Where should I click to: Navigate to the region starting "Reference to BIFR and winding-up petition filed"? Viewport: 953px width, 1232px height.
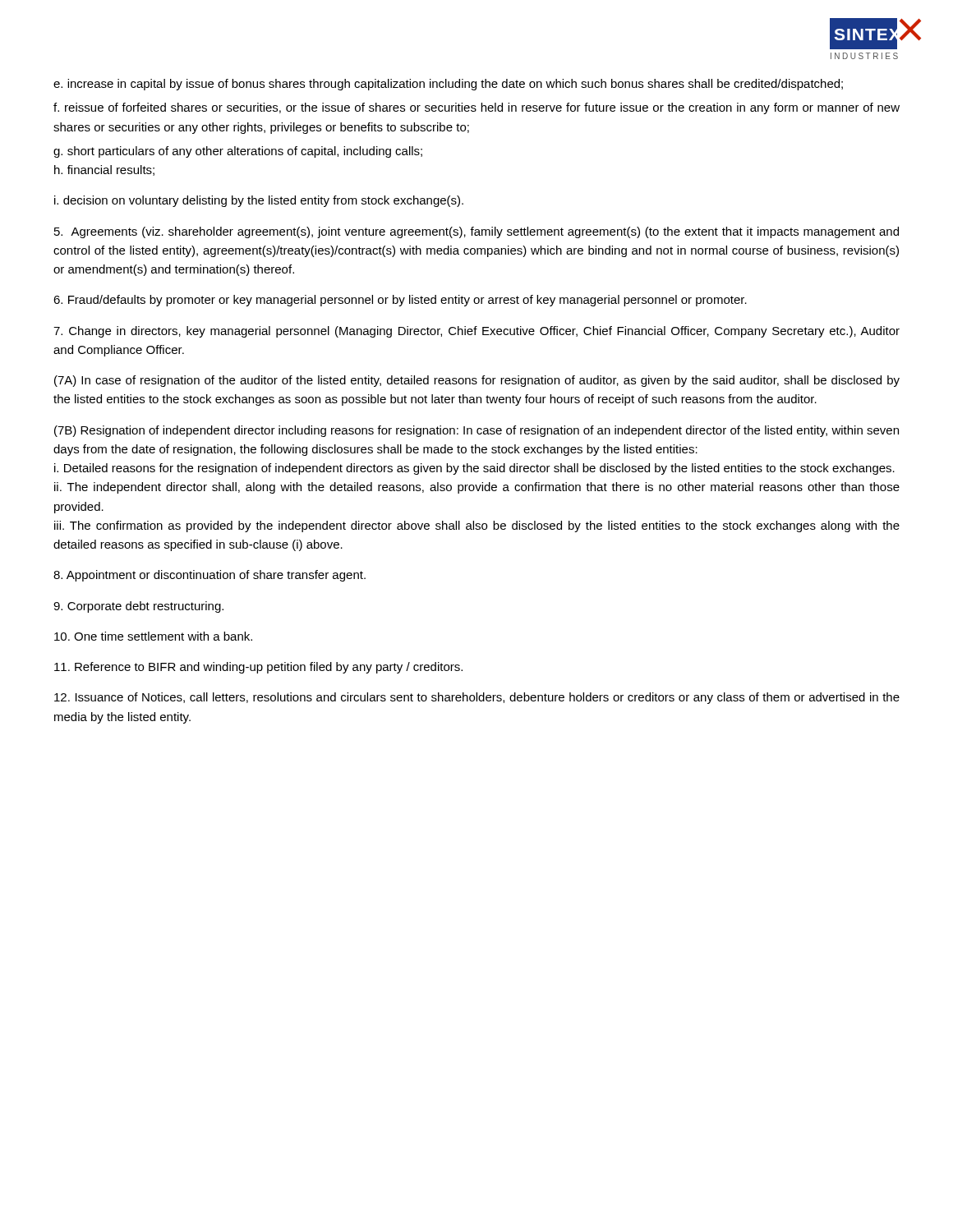[x=259, y=667]
